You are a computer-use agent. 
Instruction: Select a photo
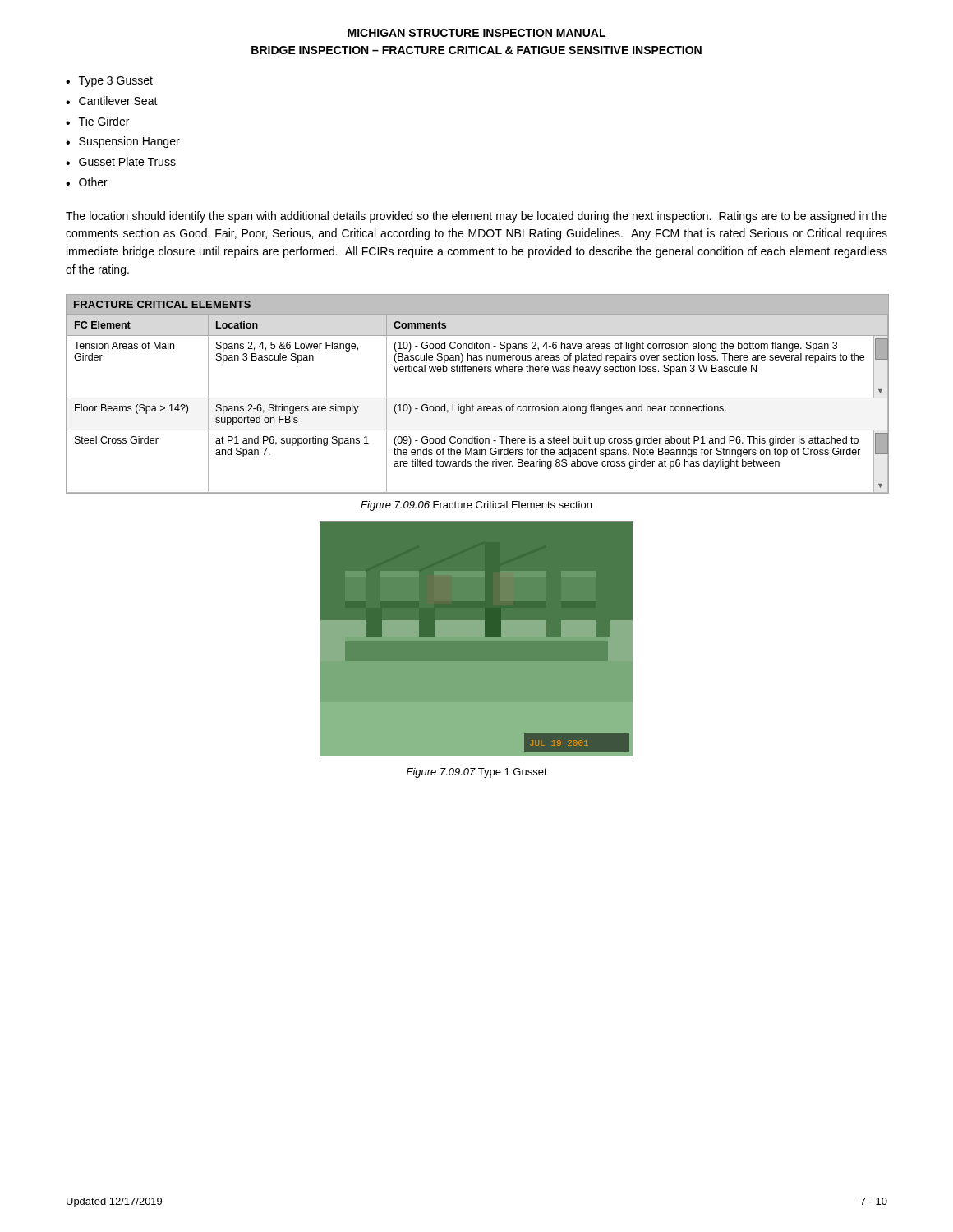476,639
